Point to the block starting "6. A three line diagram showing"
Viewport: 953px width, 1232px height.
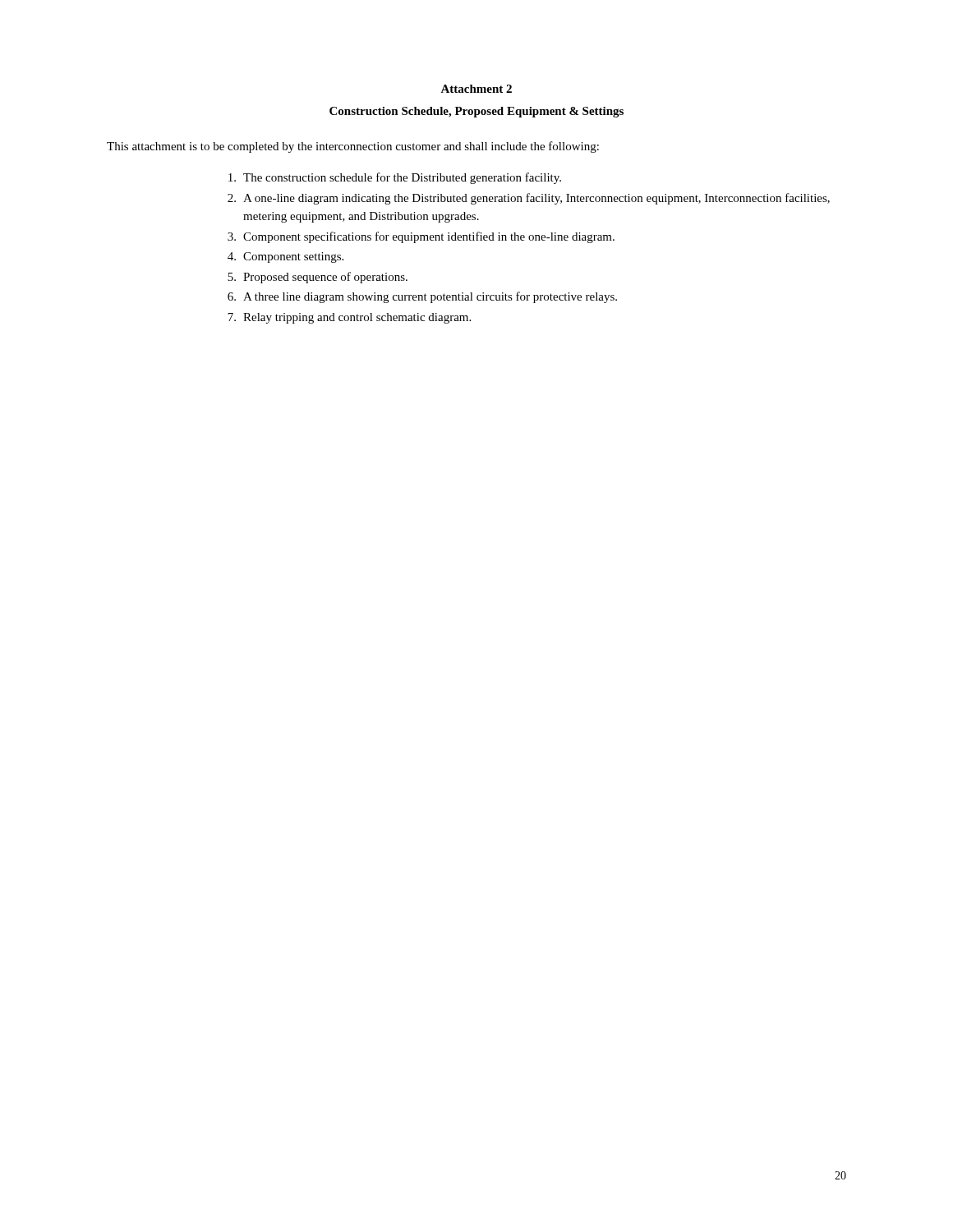(x=530, y=297)
